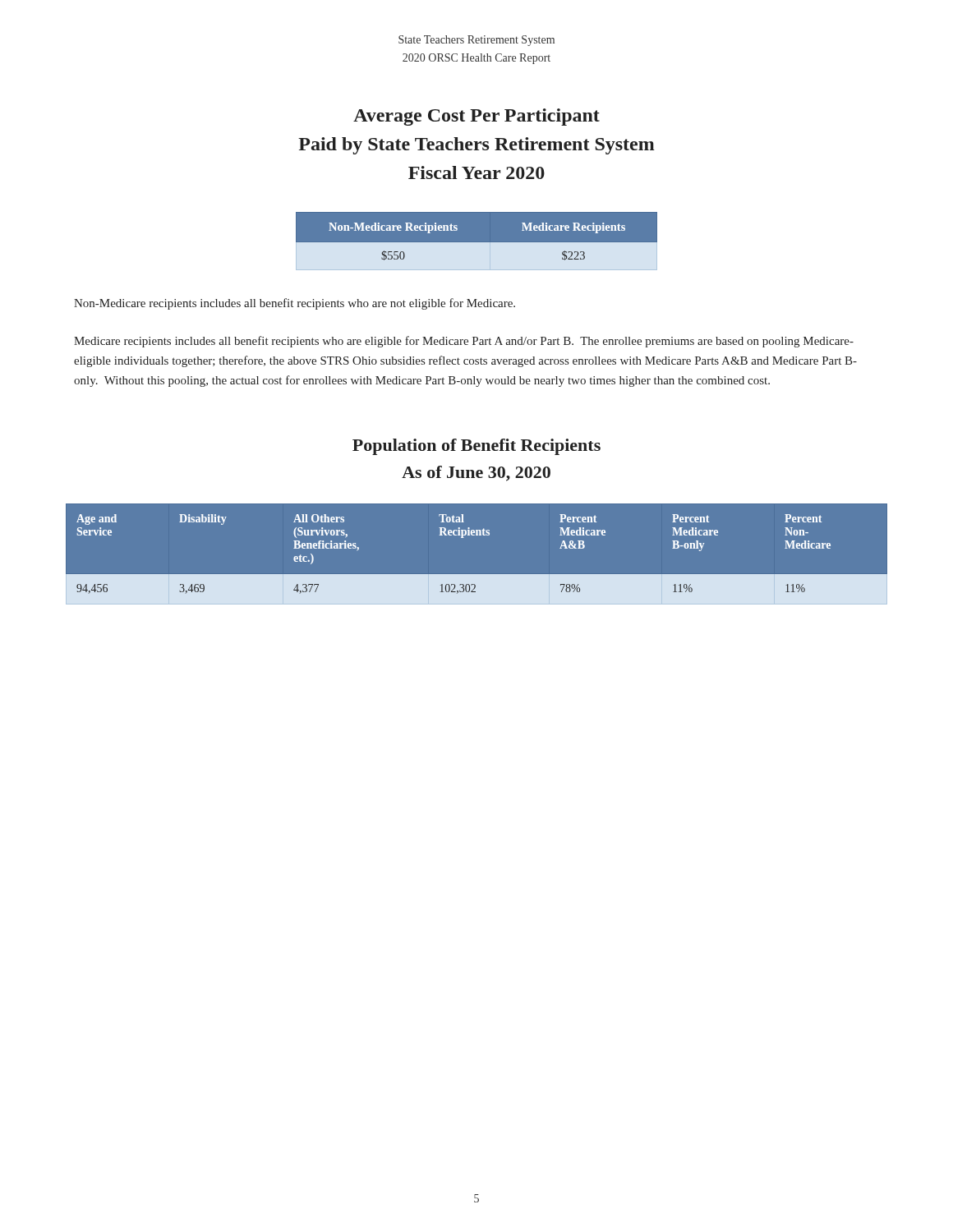Image resolution: width=953 pixels, height=1232 pixels.
Task: Point to the block starting "Medicare recipients includes all benefit recipients"
Action: coord(465,360)
